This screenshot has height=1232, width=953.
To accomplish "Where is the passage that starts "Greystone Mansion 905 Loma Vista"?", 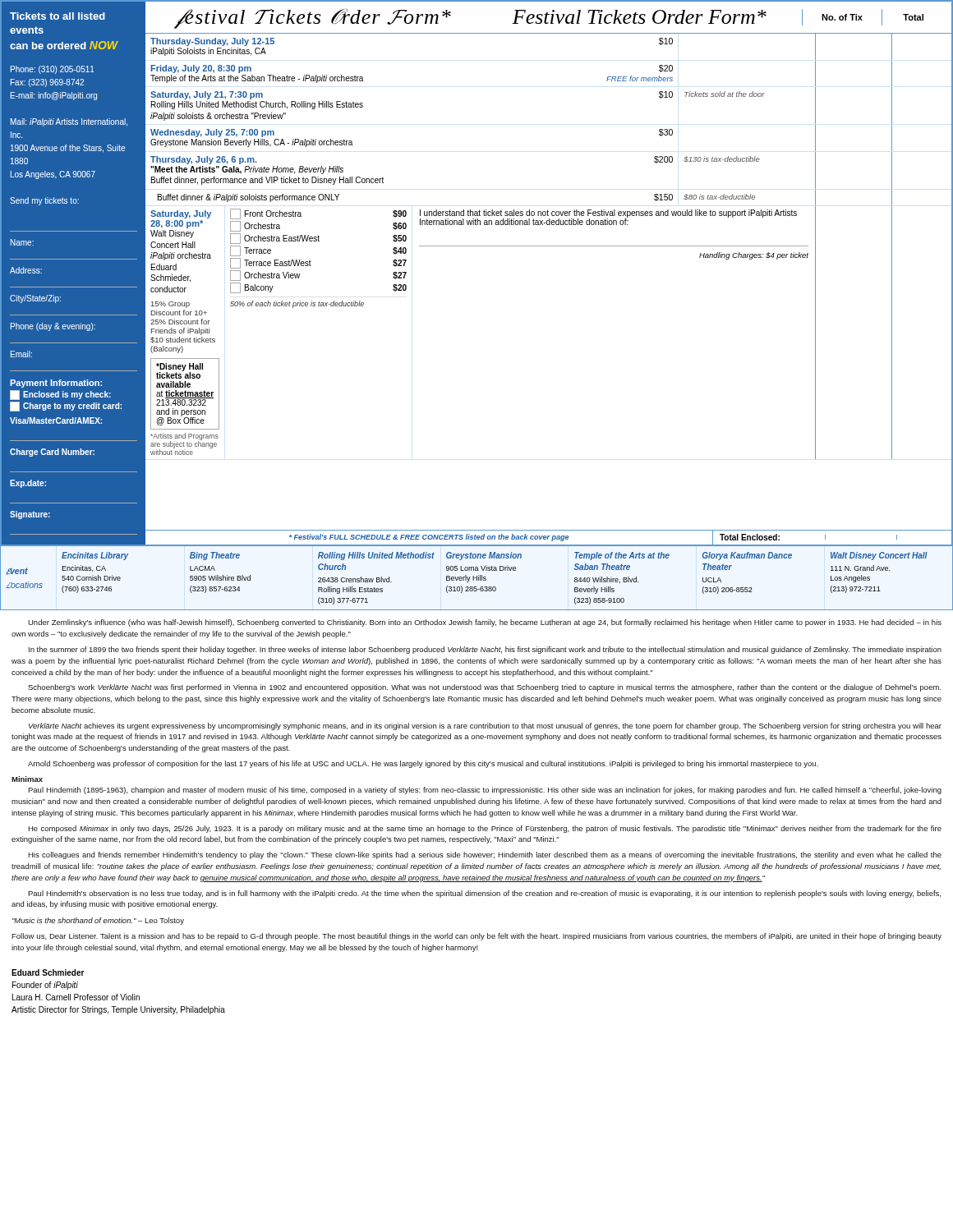I will coord(504,571).
